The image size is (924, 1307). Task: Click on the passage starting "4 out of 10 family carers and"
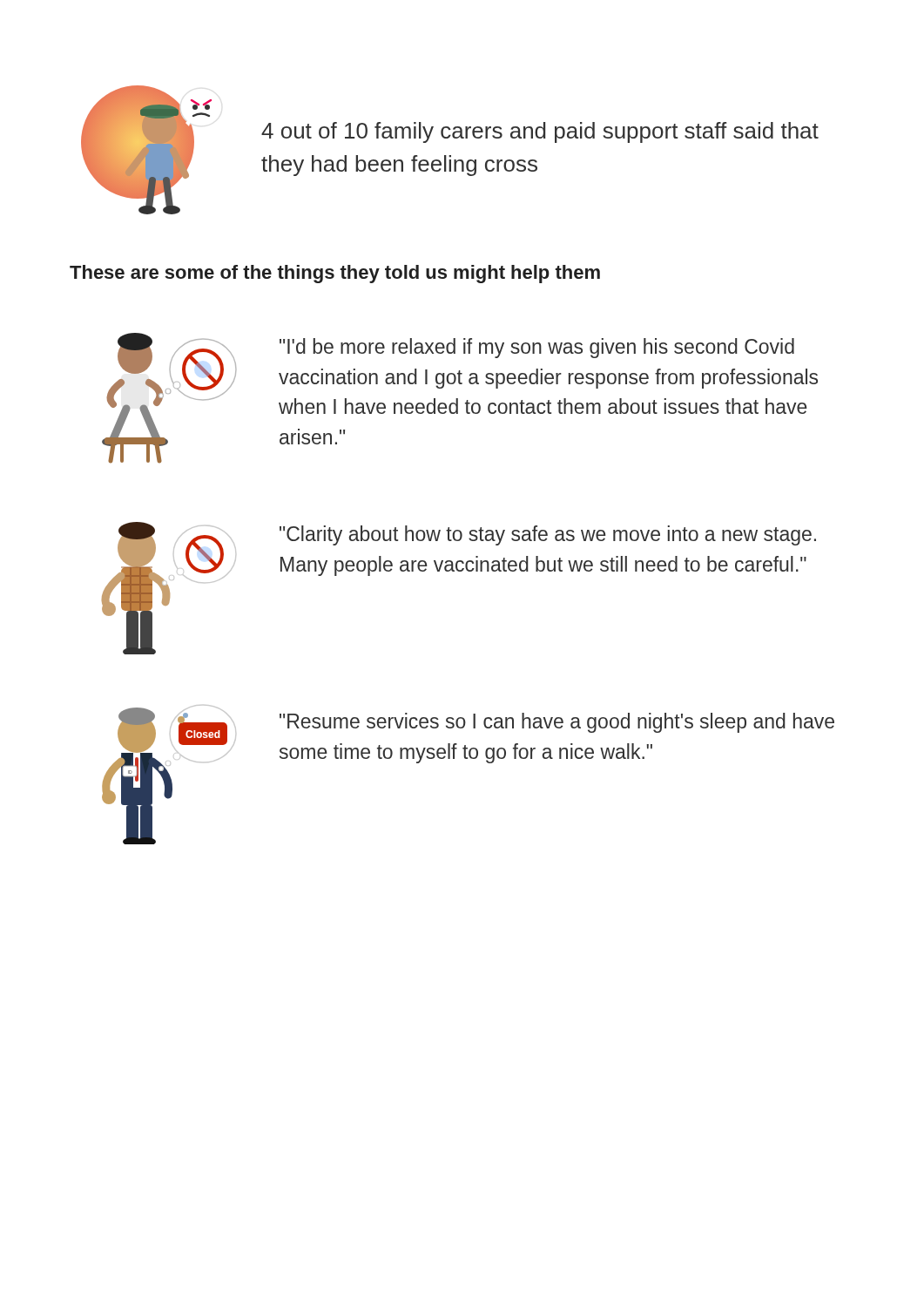coord(540,147)
